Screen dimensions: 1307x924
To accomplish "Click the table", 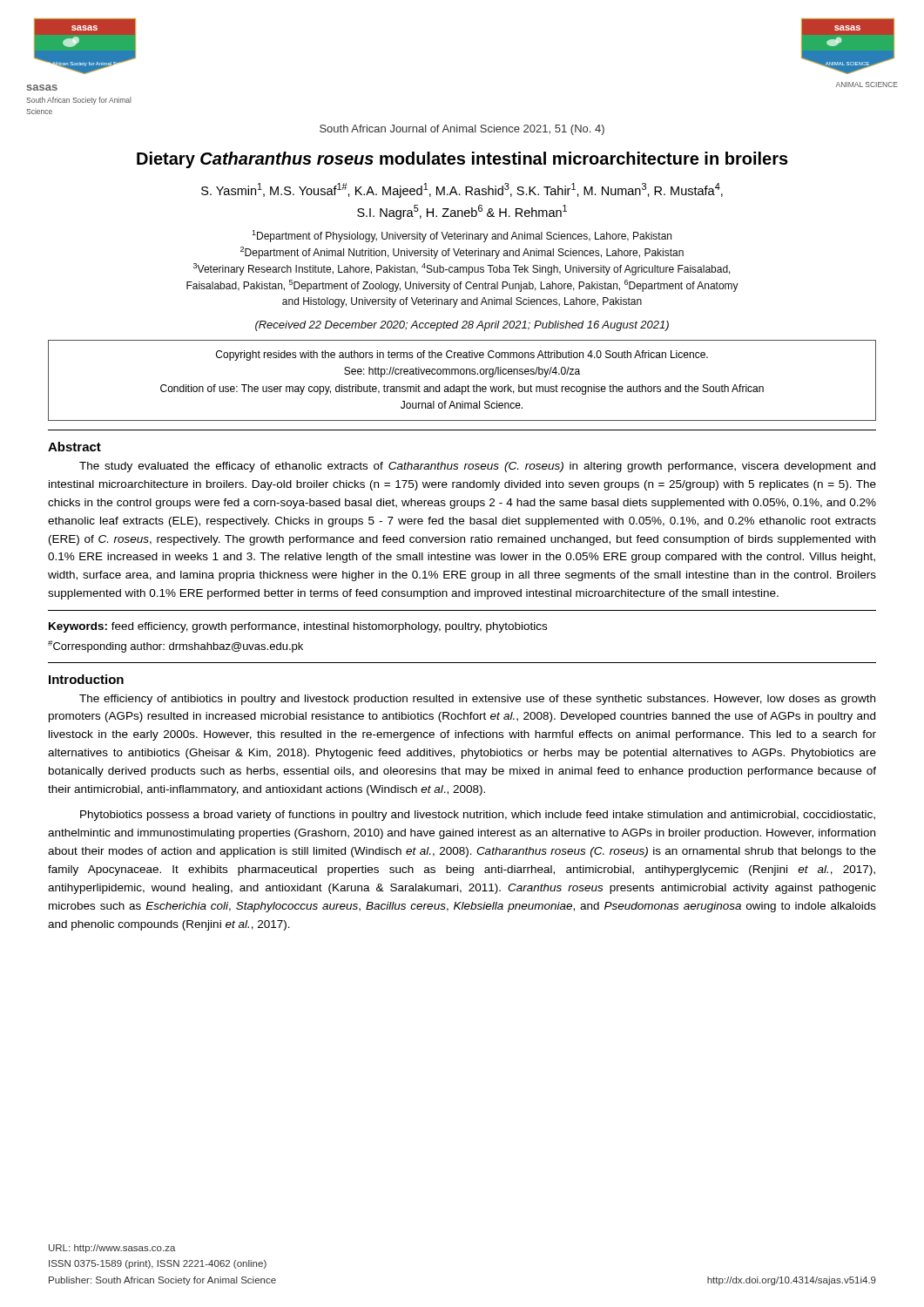I will point(462,380).
